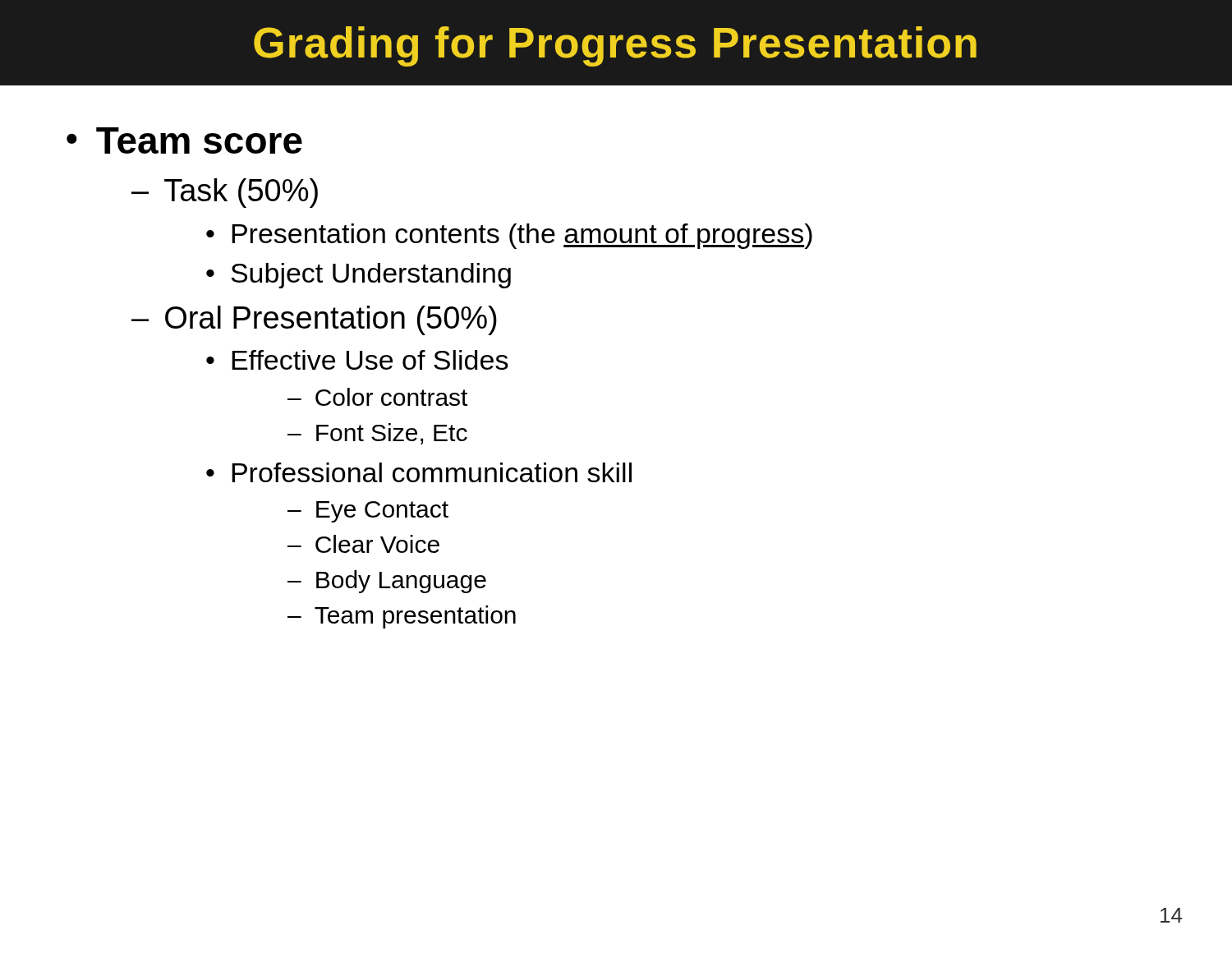Click where it says "– Task (50%)"
The width and height of the screenshot is (1232, 953).
226,191
